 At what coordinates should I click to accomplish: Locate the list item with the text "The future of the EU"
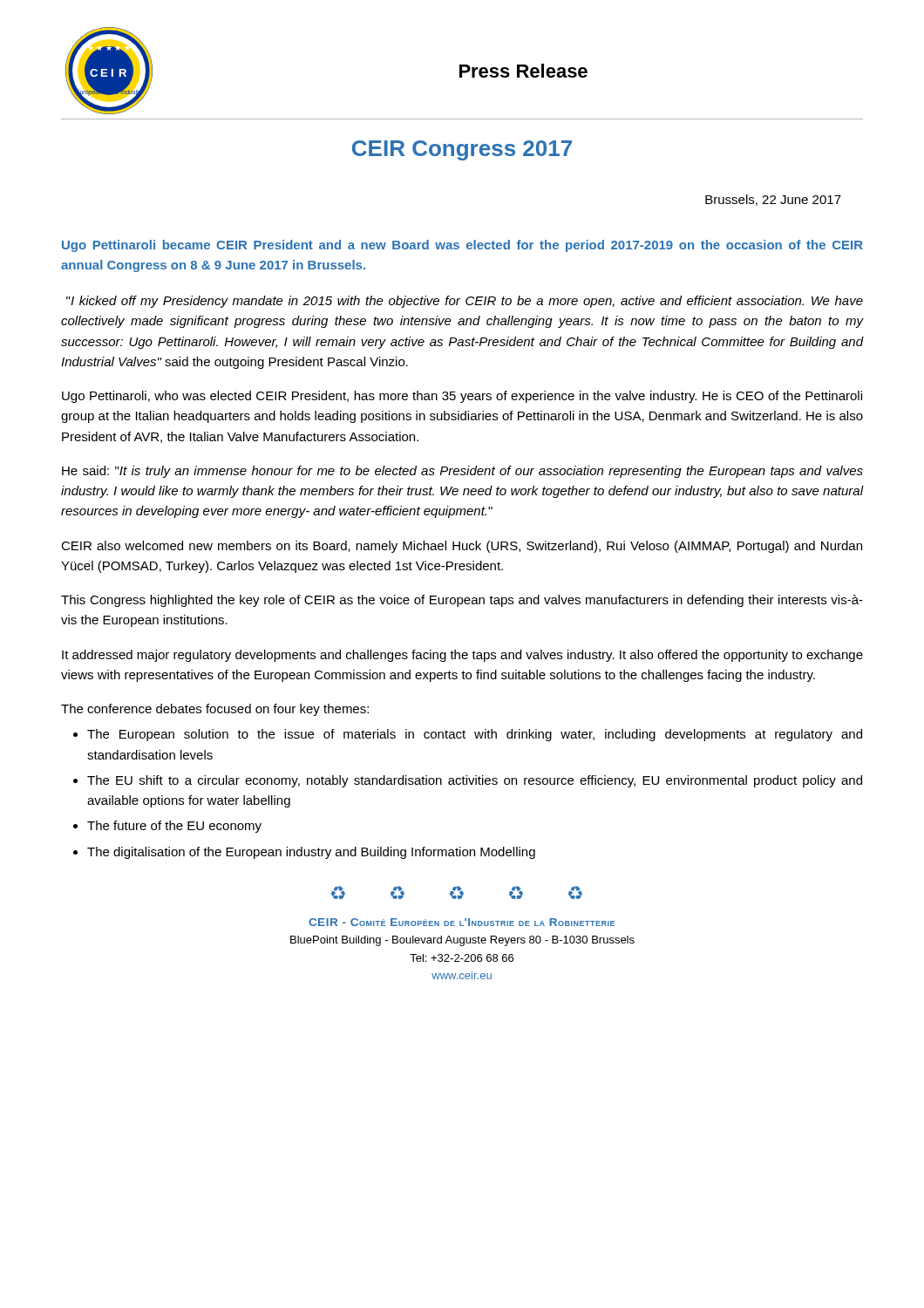click(x=174, y=826)
